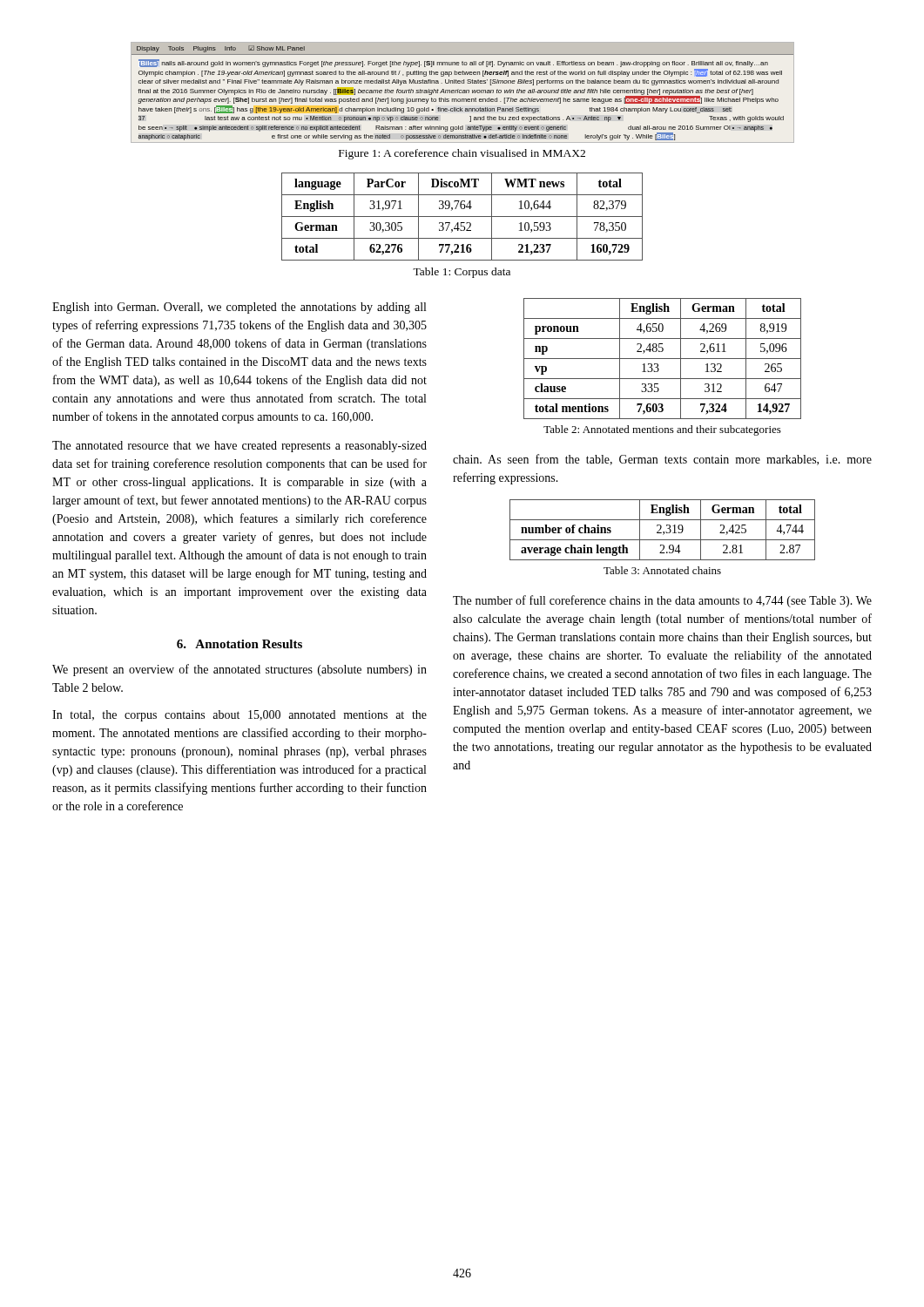The width and height of the screenshot is (924, 1307).
Task: Click on the screenshot
Action: point(462,92)
